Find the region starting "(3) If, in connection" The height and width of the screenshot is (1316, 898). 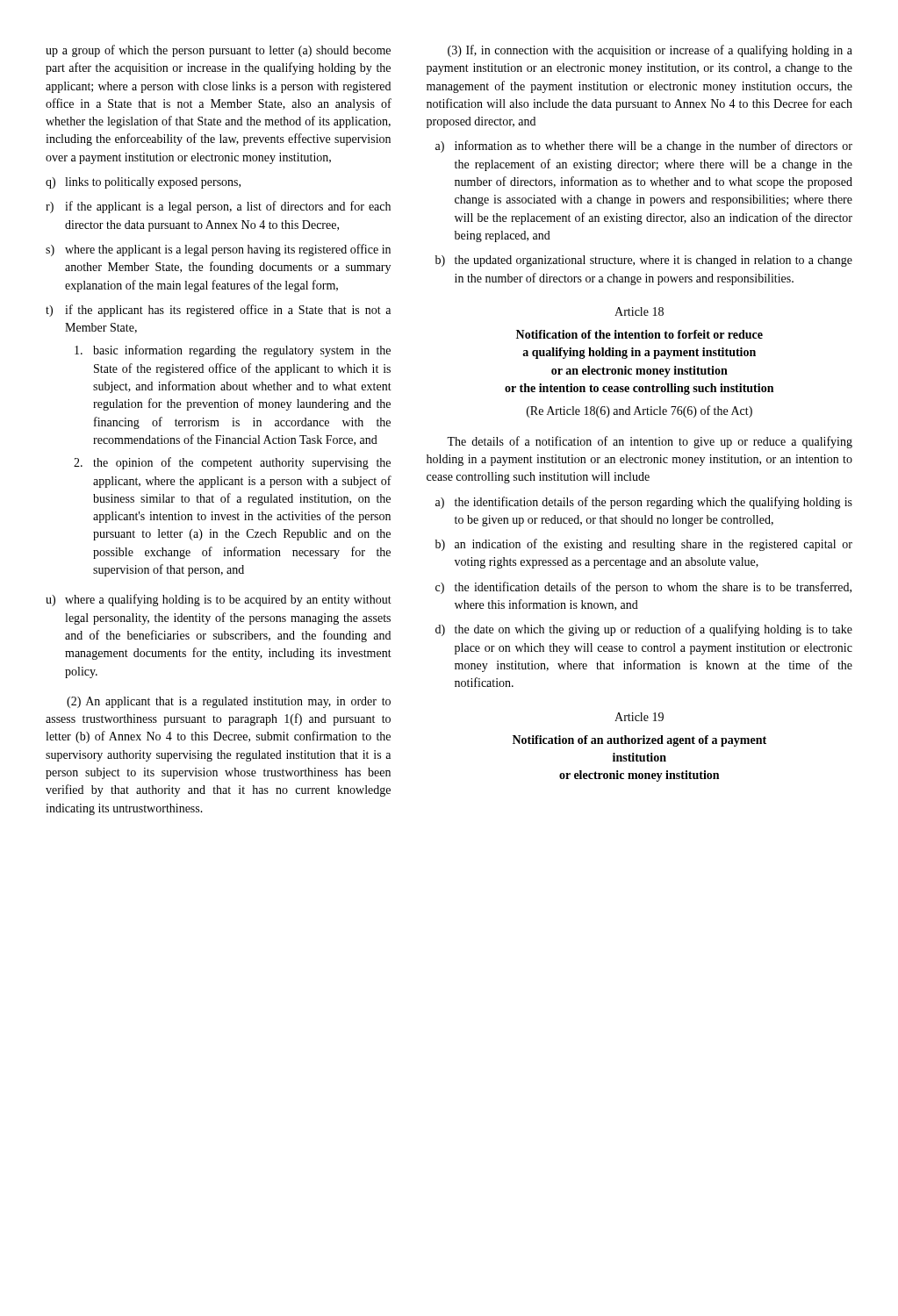639,87
